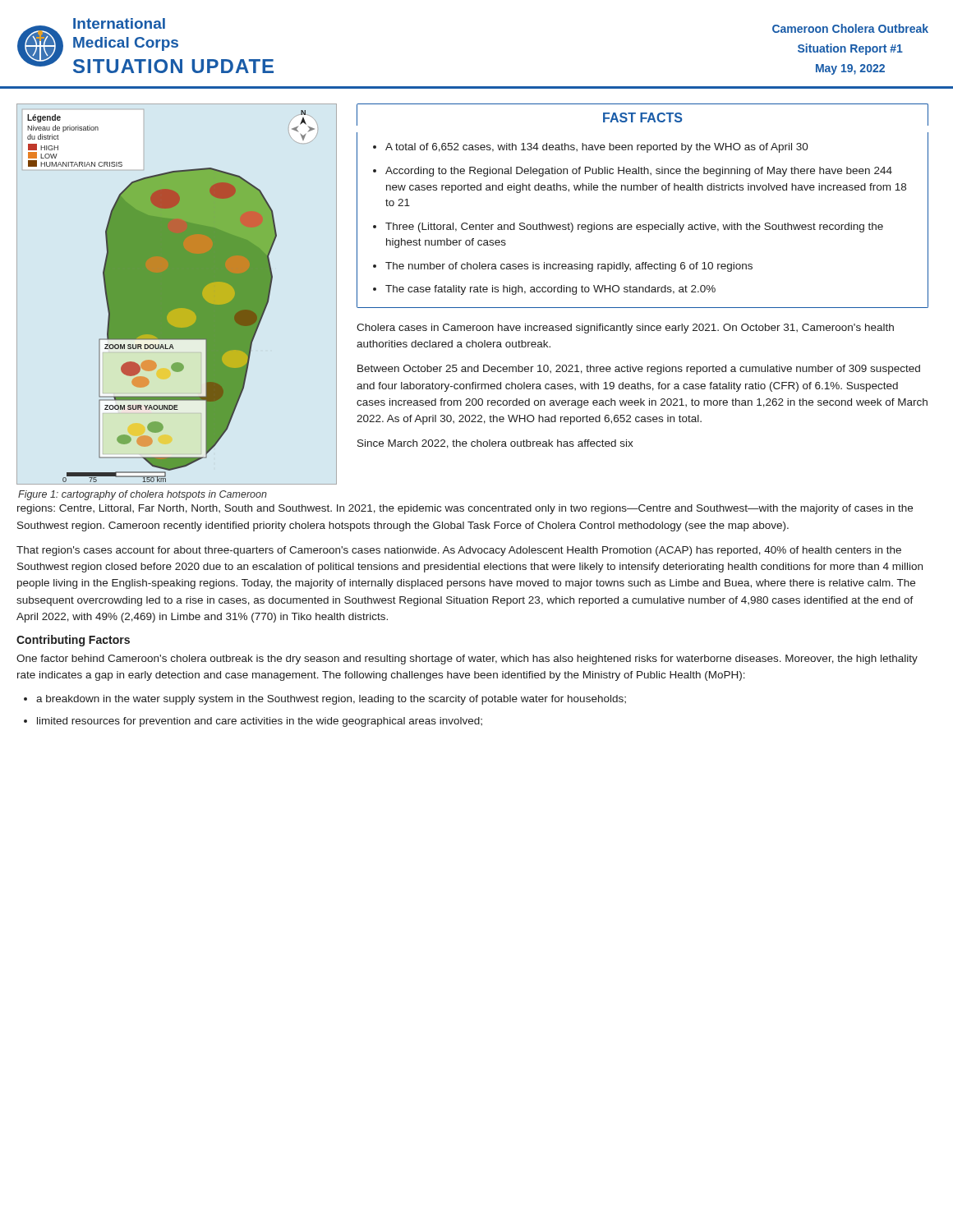Click on the block starting "A total of 6,652 cases, with"
Viewport: 953px width, 1232px height.
[x=597, y=147]
